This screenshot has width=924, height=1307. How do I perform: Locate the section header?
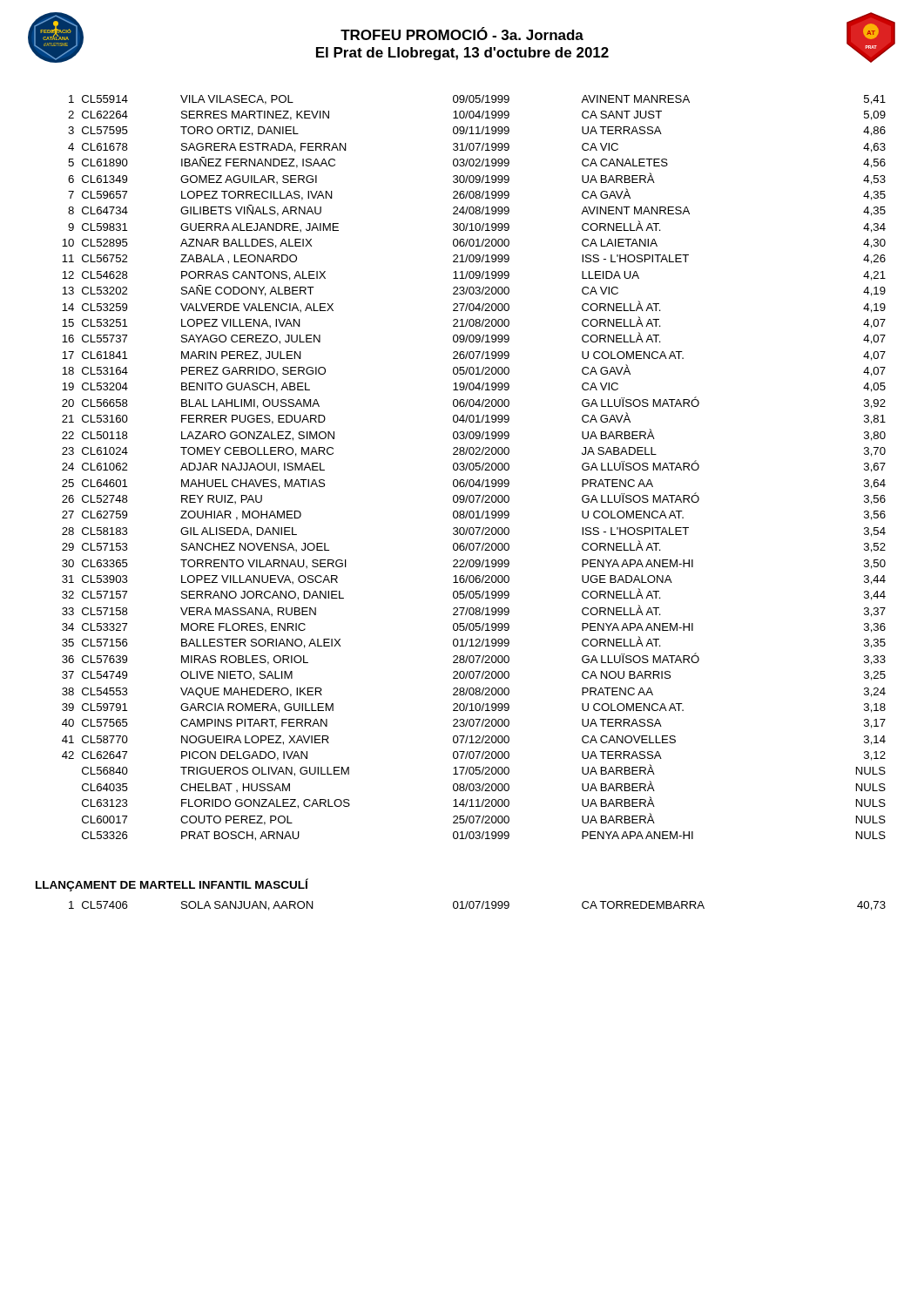171,885
